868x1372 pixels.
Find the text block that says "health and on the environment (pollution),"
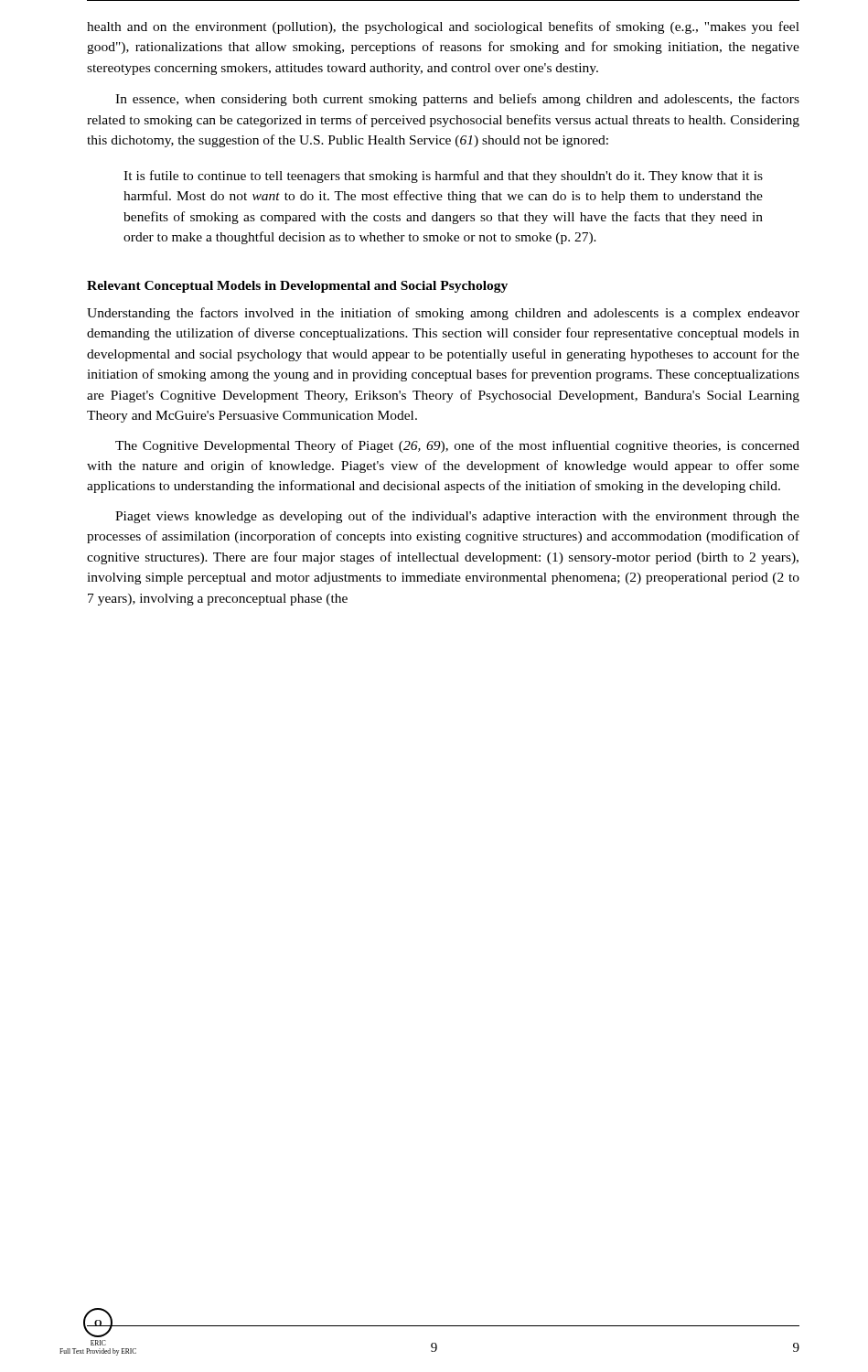pyautogui.click(x=443, y=47)
